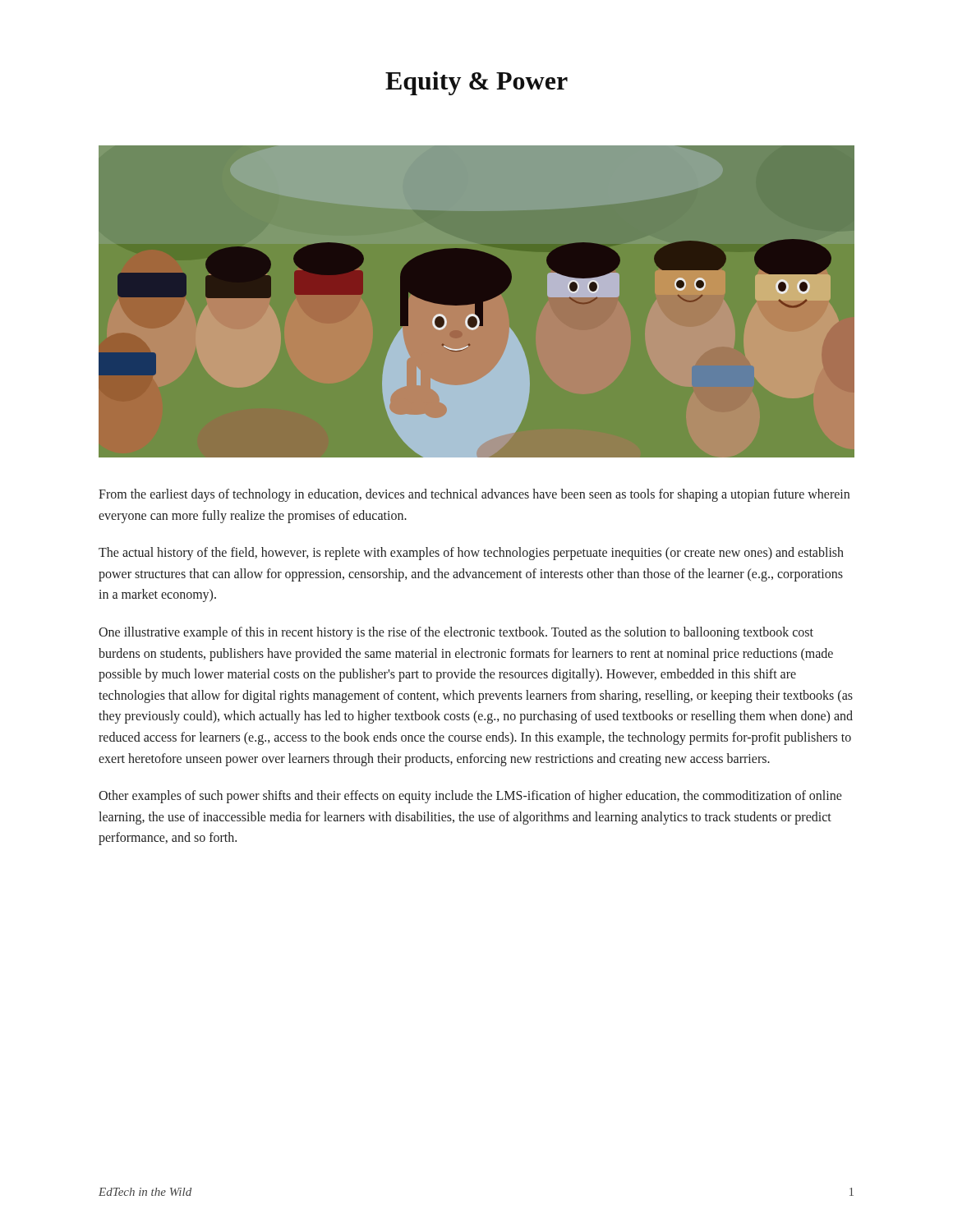Point to the text starting "The actual history of"
Viewport: 953px width, 1232px height.
471,573
